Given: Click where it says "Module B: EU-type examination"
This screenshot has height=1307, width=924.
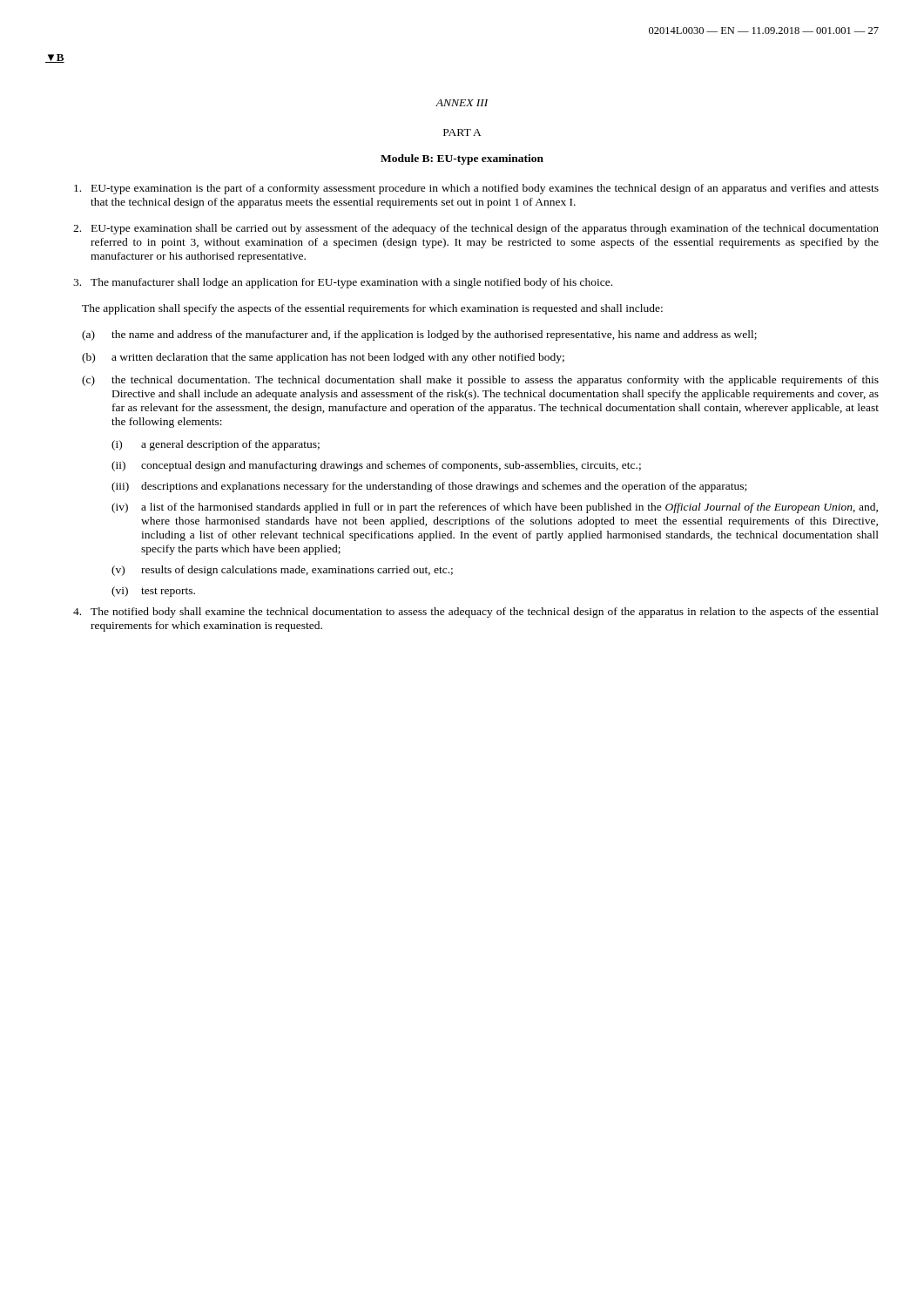Looking at the screenshot, I should [x=462, y=158].
